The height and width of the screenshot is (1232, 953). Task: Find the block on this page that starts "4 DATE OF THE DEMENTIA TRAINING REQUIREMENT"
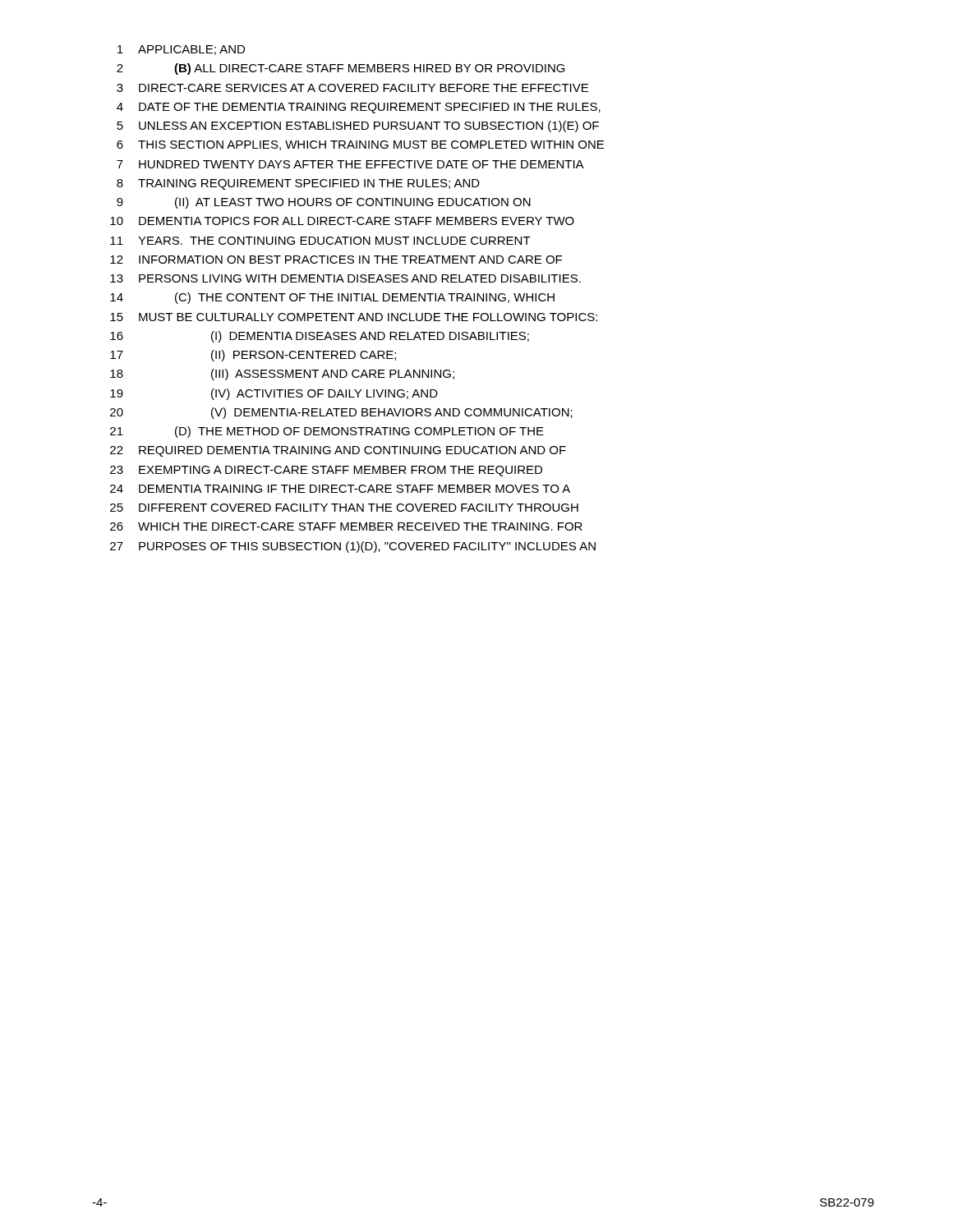pyautogui.click(x=483, y=106)
